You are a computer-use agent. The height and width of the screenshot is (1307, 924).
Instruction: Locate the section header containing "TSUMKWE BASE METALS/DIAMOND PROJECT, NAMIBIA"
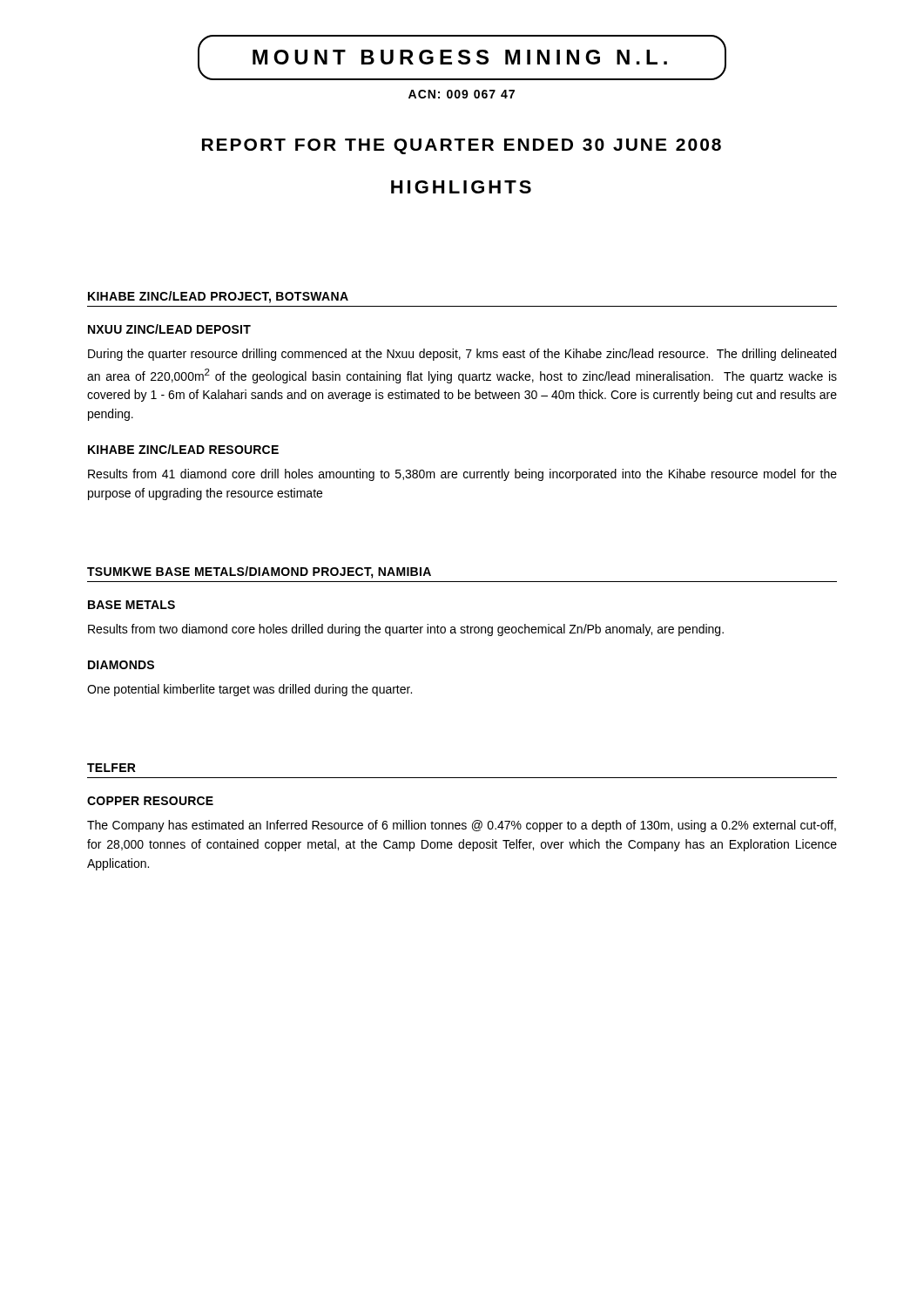click(x=259, y=571)
